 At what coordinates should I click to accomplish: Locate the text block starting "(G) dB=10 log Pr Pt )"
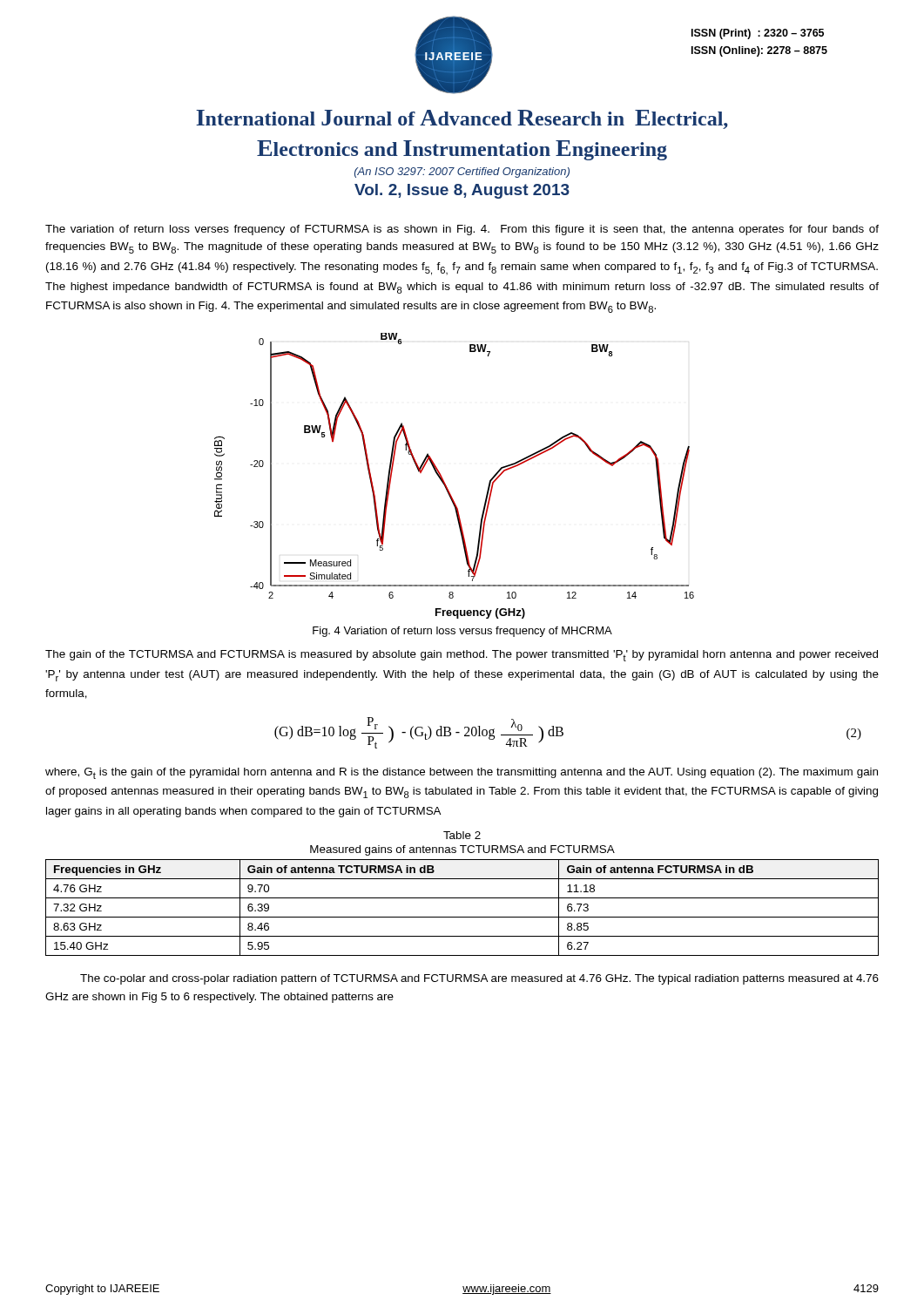click(462, 733)
